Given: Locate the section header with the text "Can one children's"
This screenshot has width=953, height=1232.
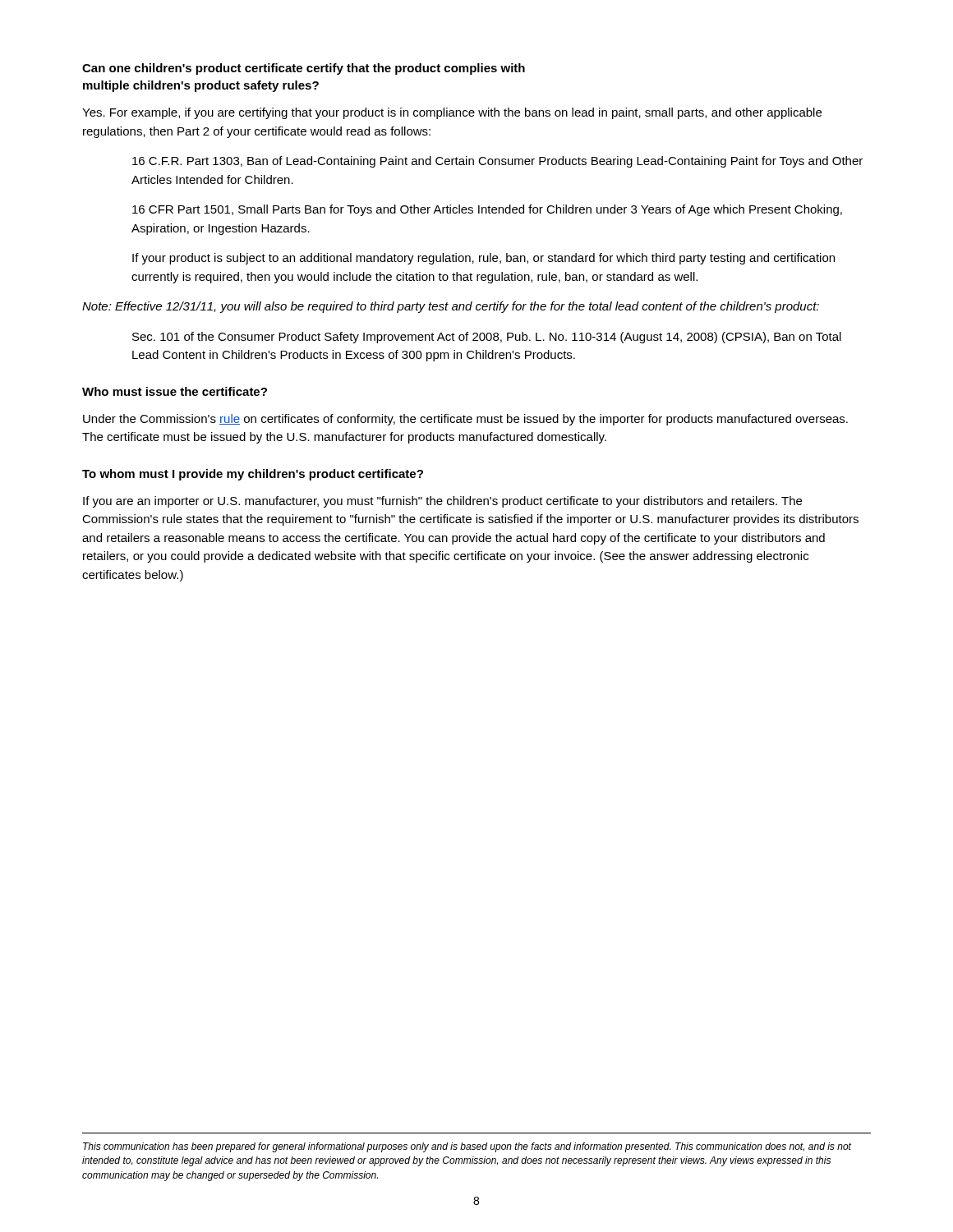Looking at the screenshot, I should click(x=304, y=76).
